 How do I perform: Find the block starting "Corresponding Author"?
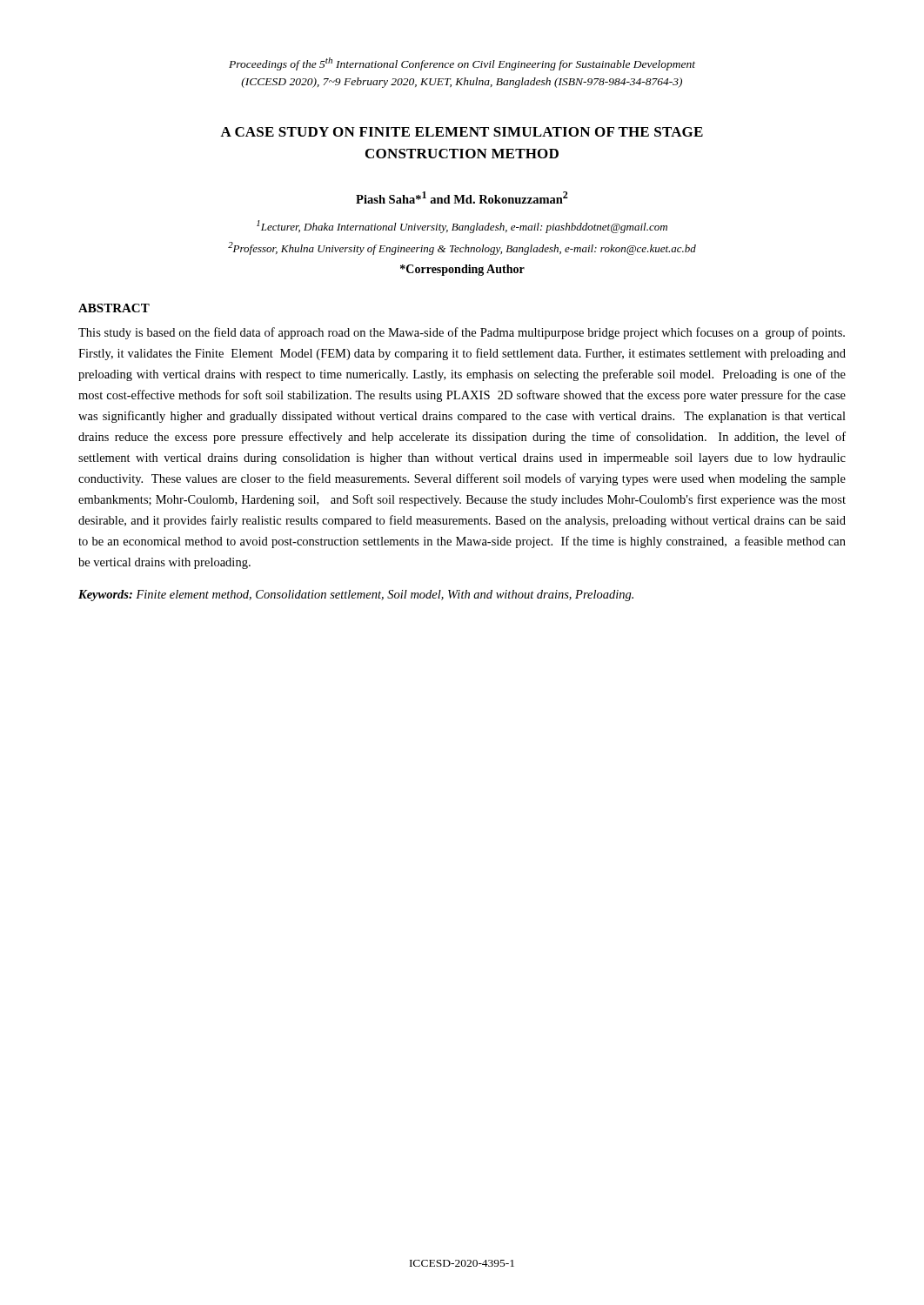(462, 270)
